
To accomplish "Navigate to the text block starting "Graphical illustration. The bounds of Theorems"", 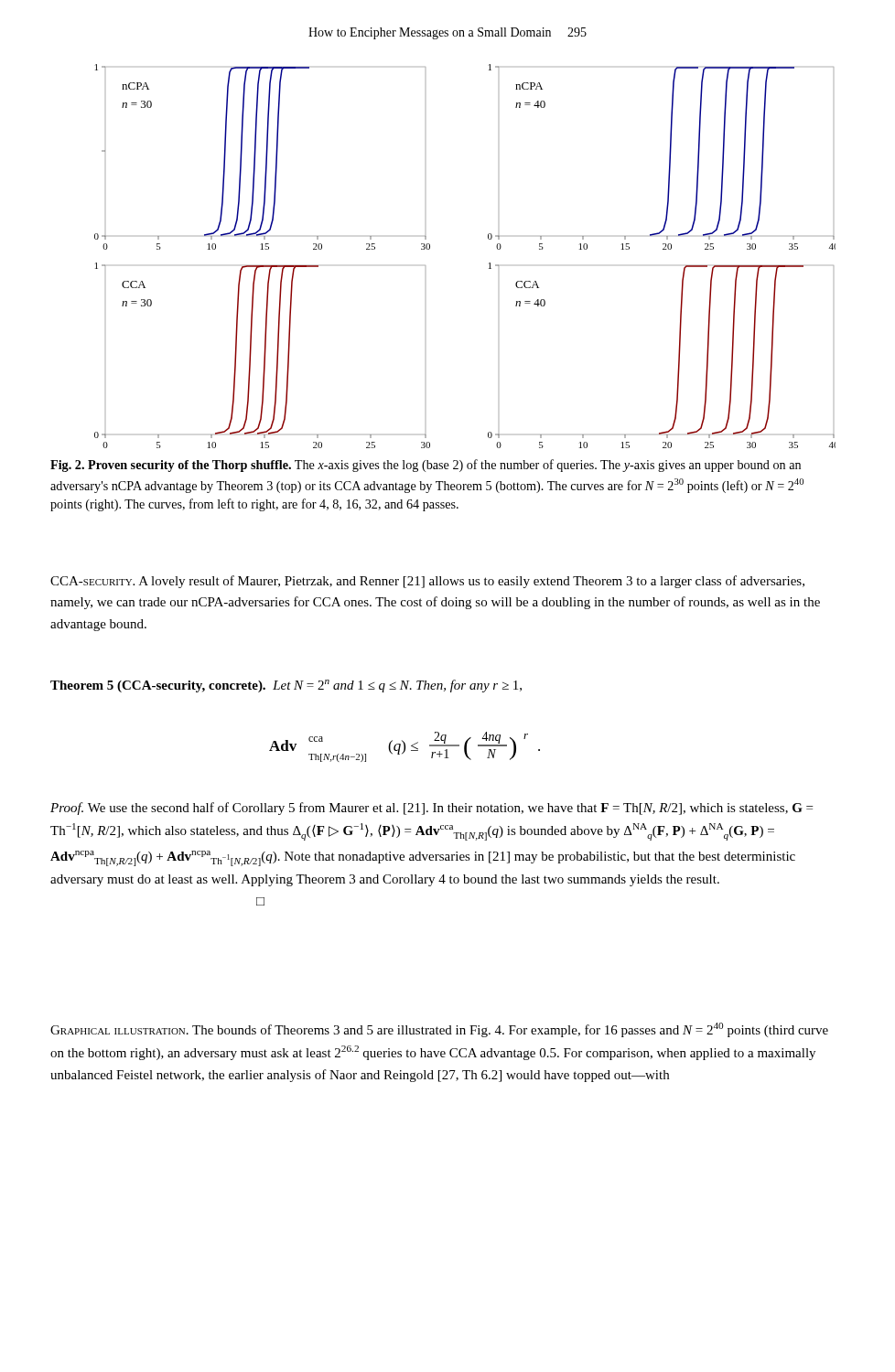I will pyautogui.click(x=439, y=1051).
